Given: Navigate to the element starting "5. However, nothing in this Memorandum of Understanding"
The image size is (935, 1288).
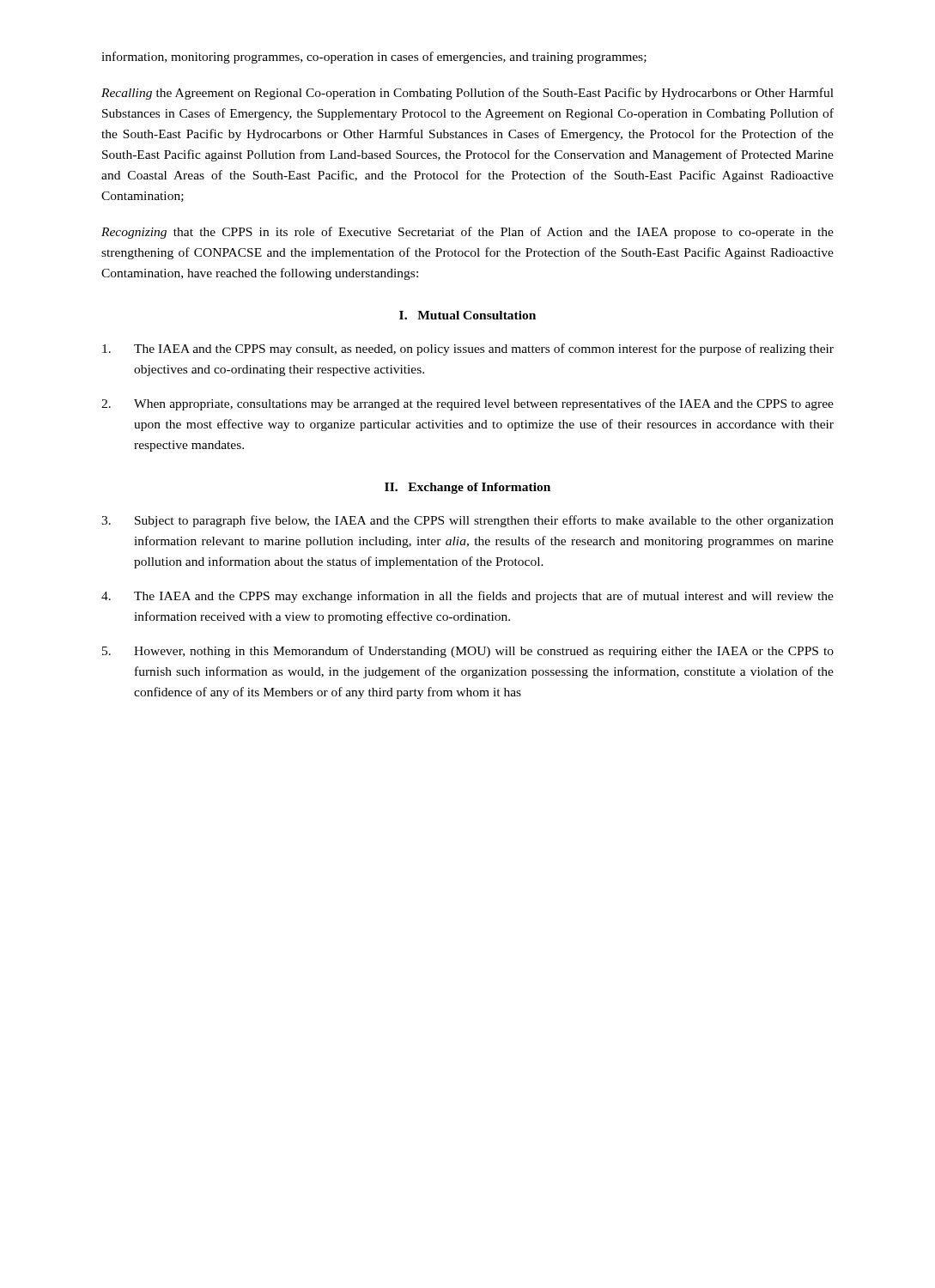Looking at the screenshot, I should tap(468, 672).
